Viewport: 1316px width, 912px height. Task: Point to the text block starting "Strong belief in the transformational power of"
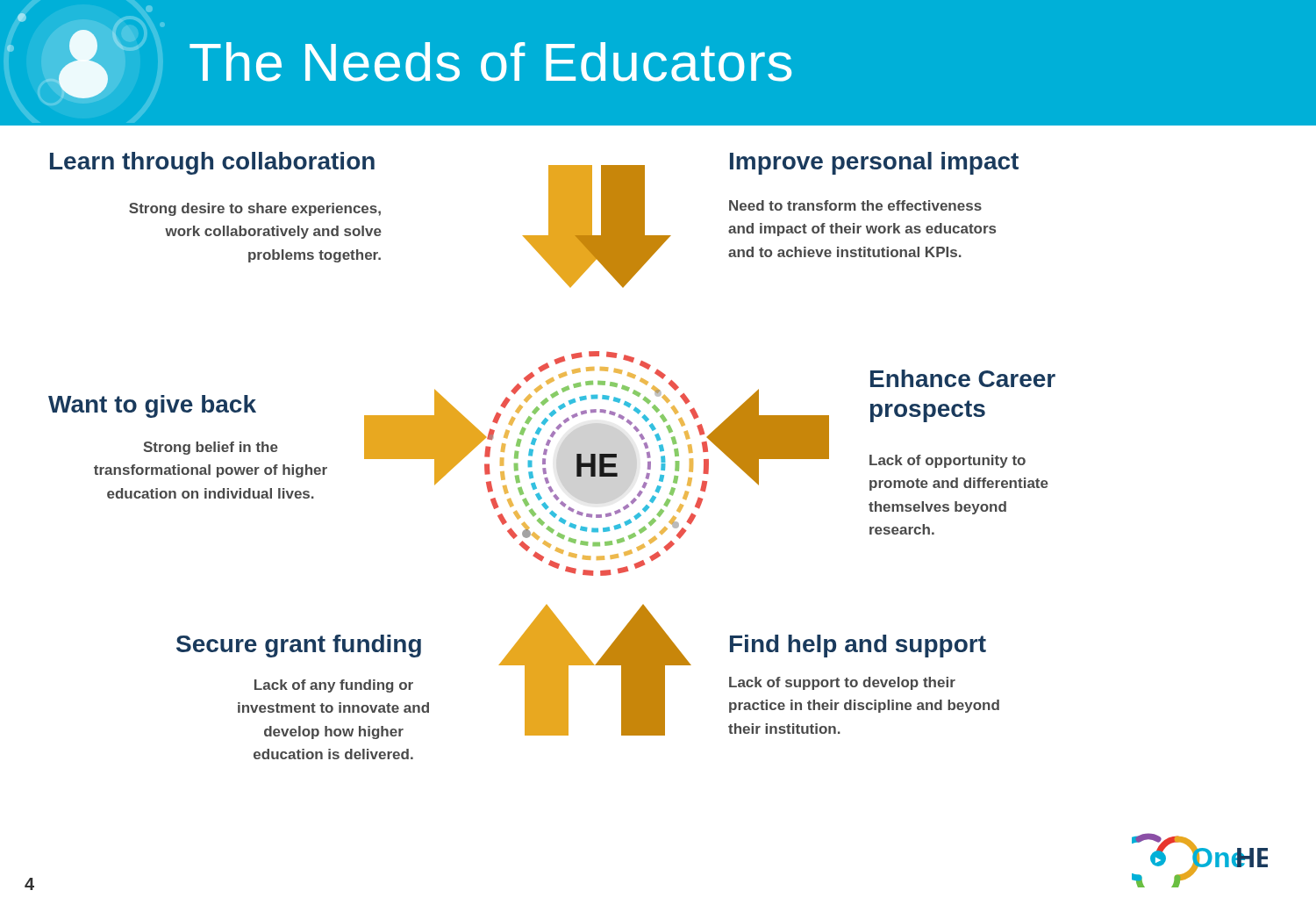[211, 471]
